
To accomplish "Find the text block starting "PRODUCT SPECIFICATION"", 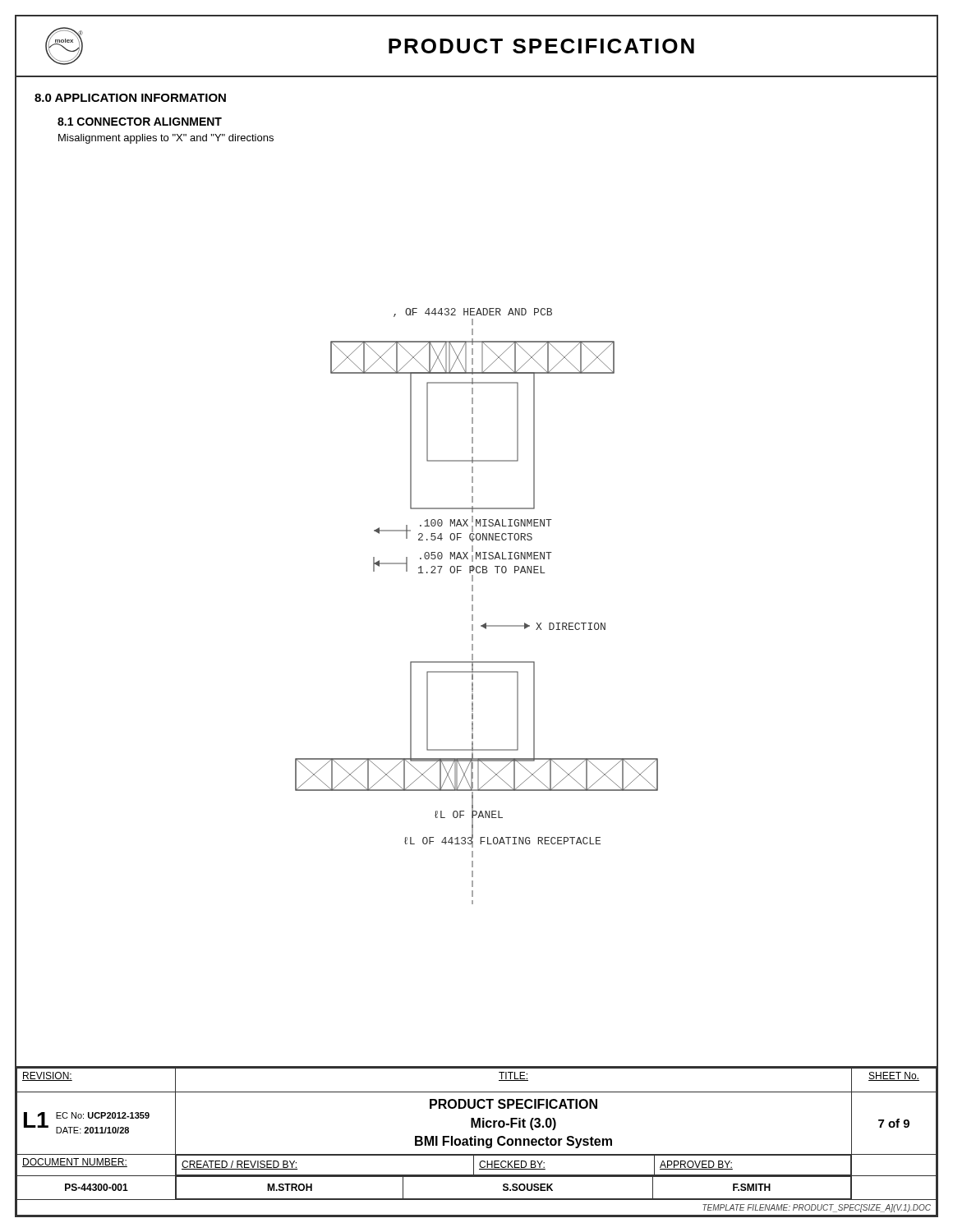I will coord(542,46).
